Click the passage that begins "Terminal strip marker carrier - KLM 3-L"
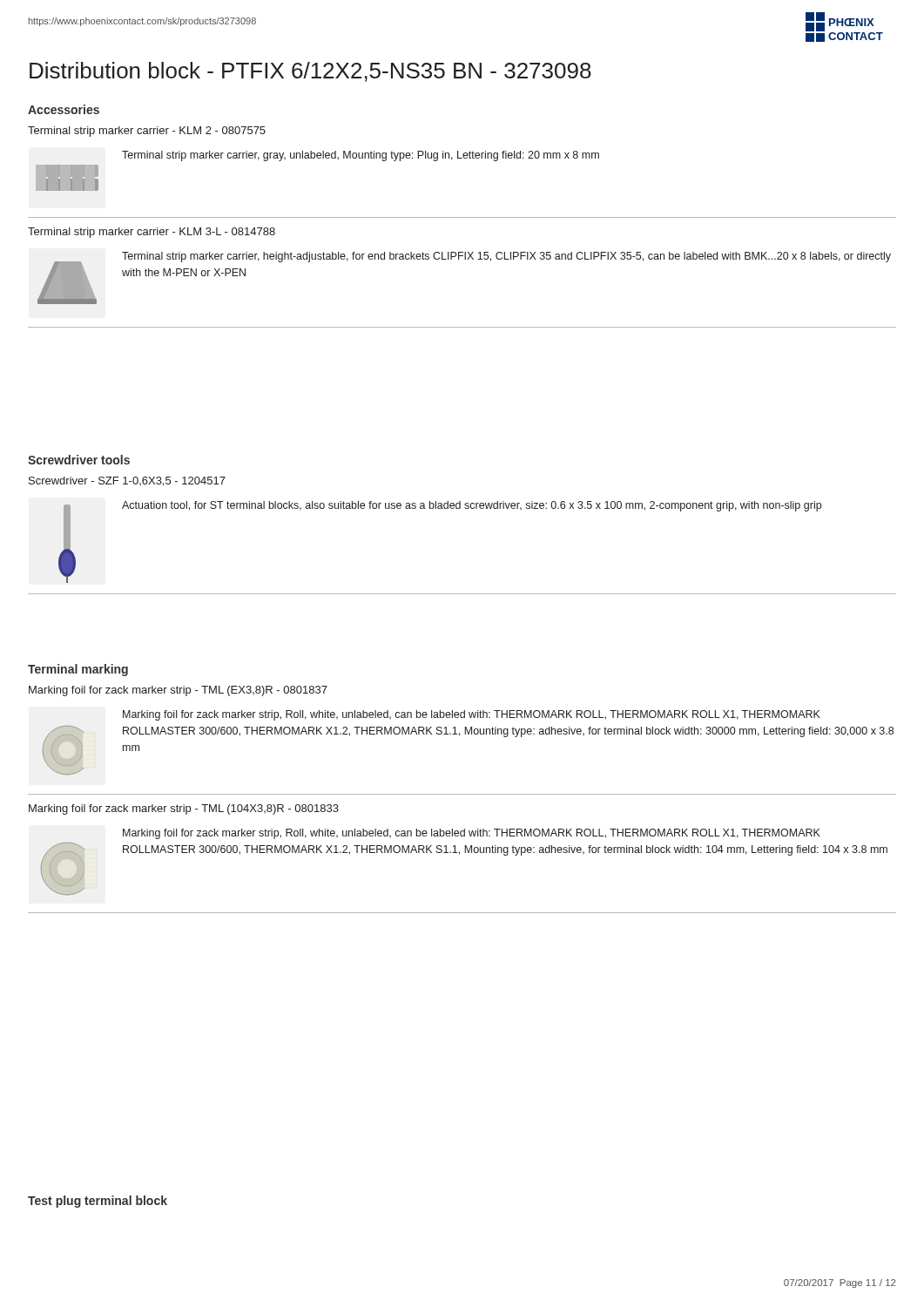 152,231
